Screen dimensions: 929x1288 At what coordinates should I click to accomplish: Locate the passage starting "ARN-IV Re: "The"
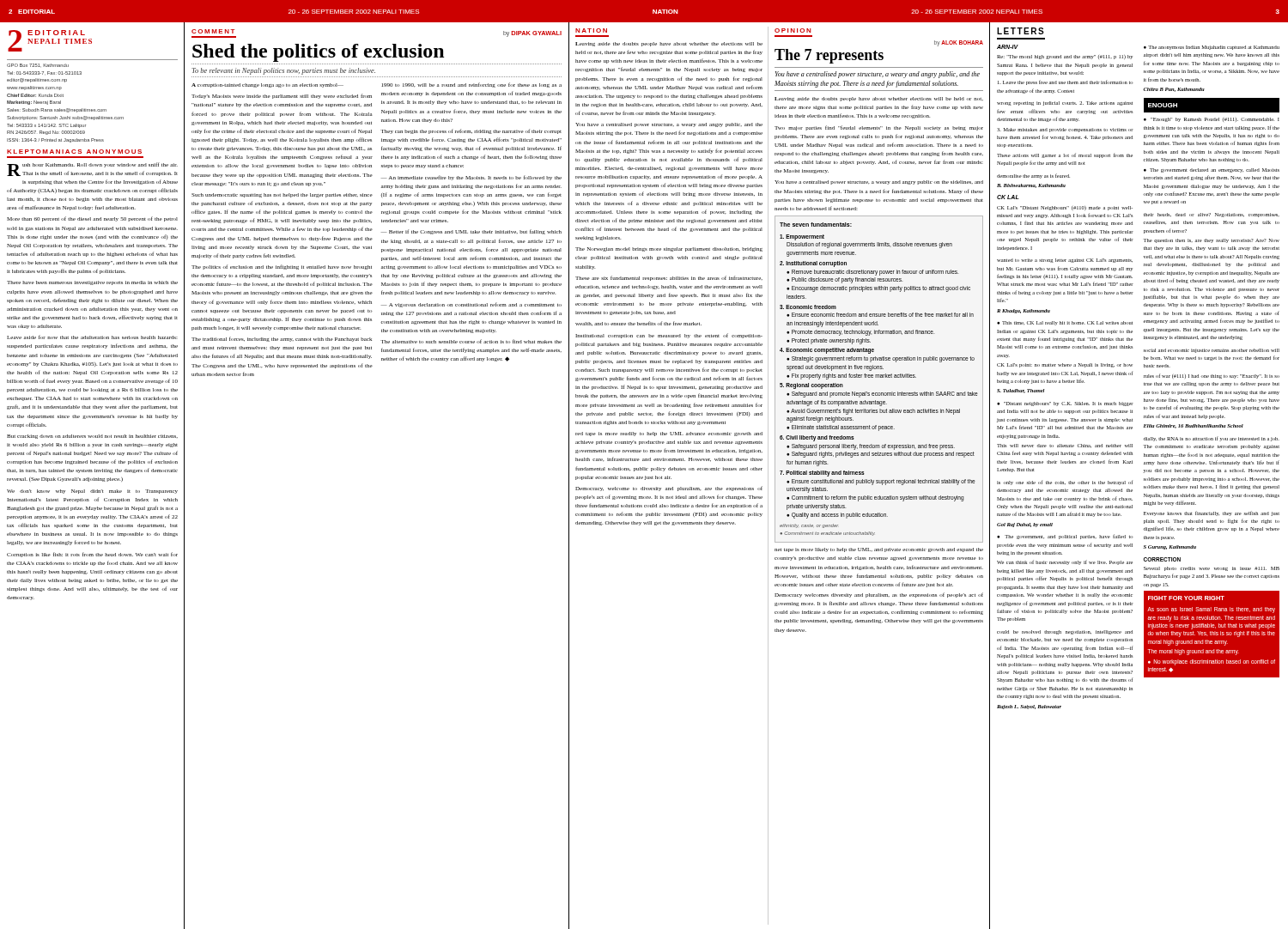tap(1065, 69)
